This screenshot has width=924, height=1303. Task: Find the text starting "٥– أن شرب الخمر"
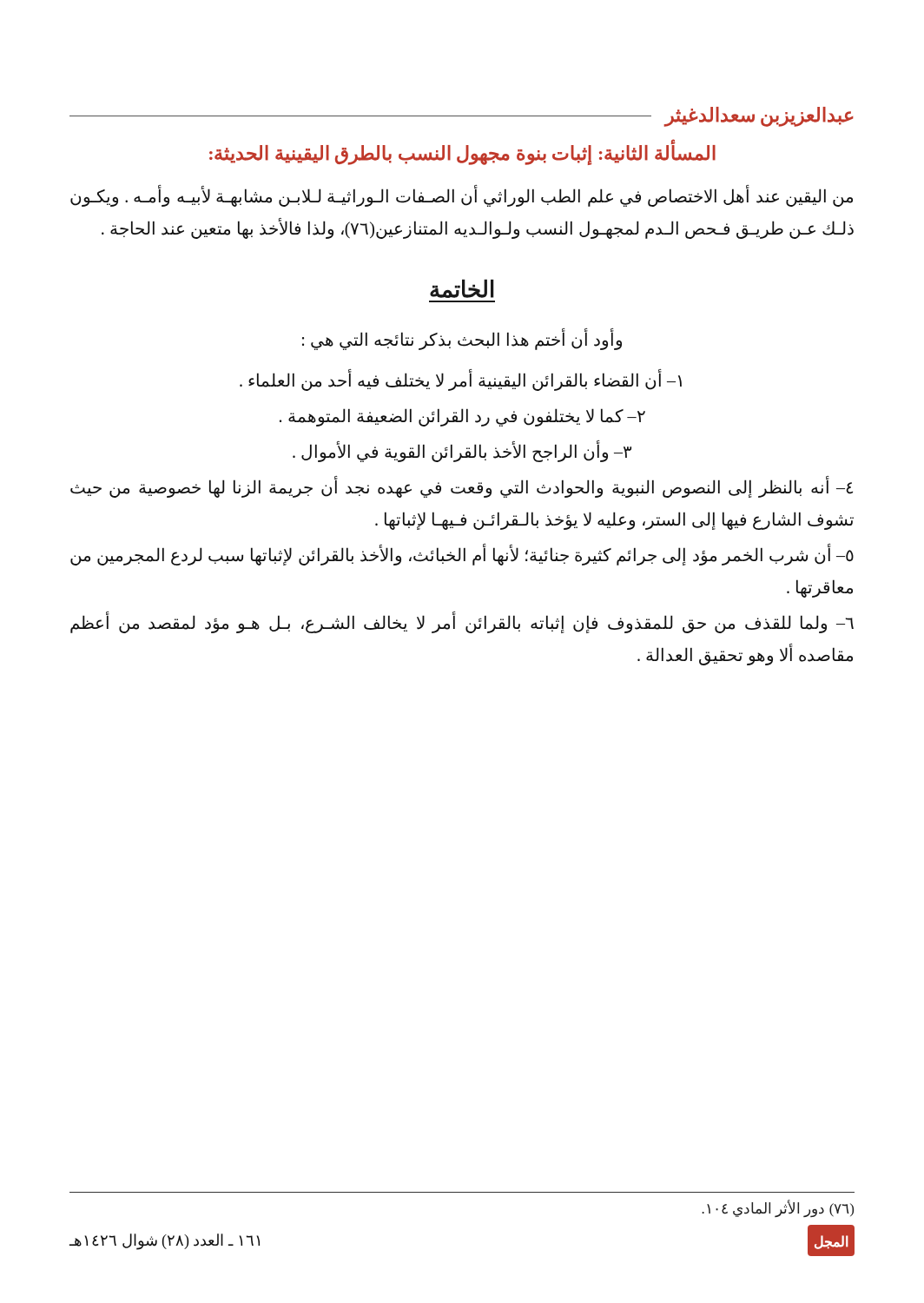(x=462, y=571)
